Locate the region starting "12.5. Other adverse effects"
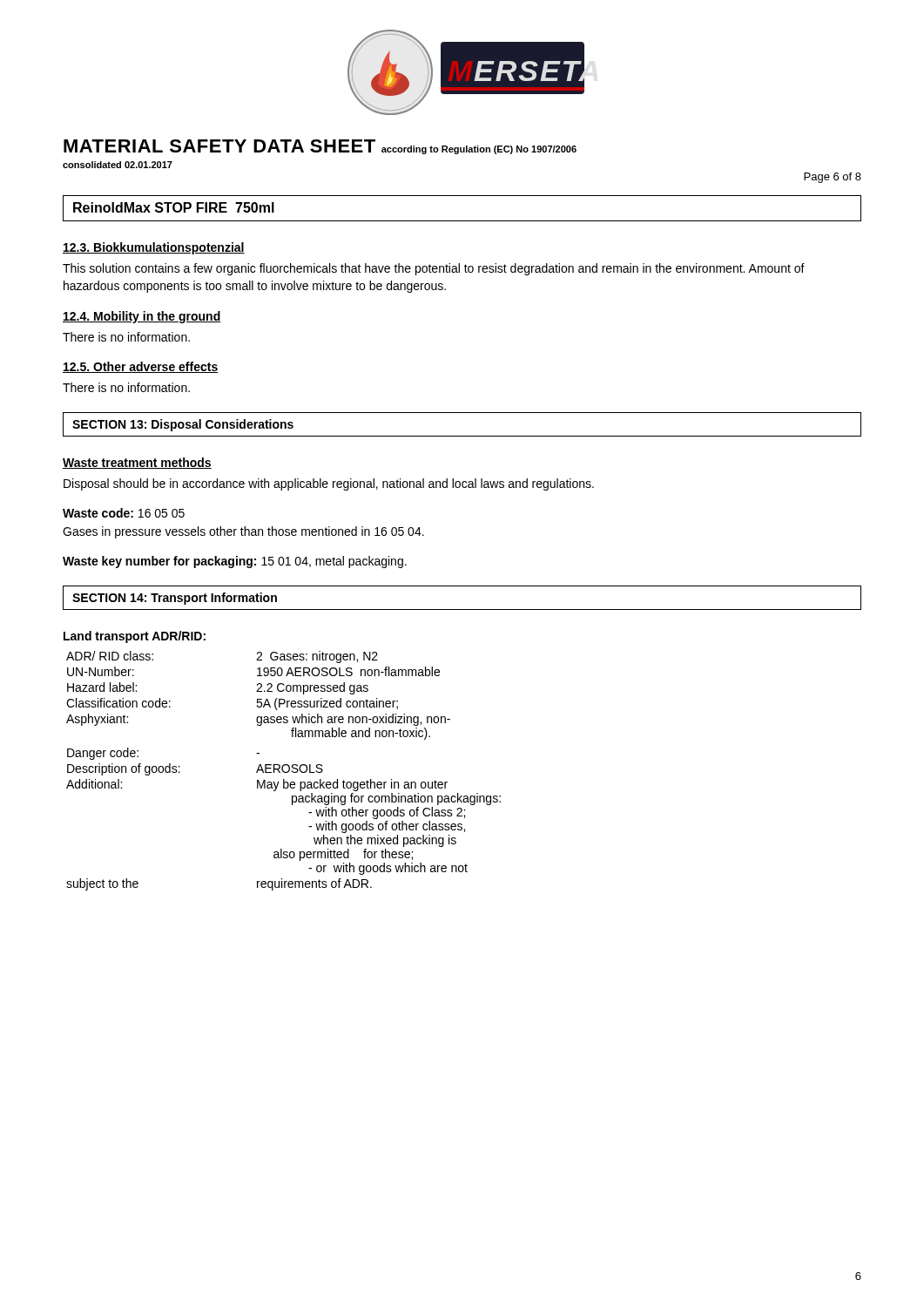924x1307 pixels. pos(140,367)
